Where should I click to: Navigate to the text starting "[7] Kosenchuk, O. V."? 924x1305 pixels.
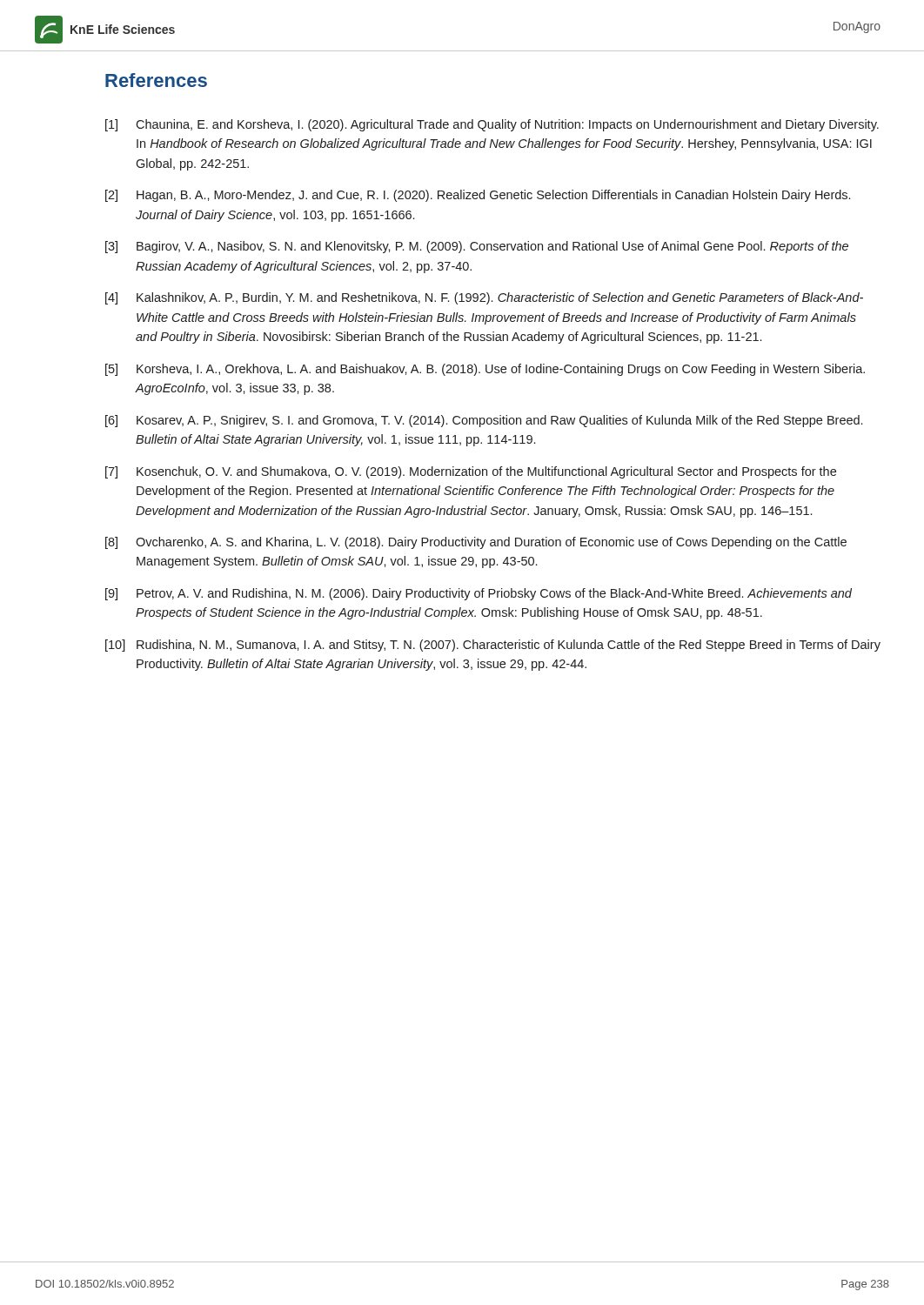492,491
